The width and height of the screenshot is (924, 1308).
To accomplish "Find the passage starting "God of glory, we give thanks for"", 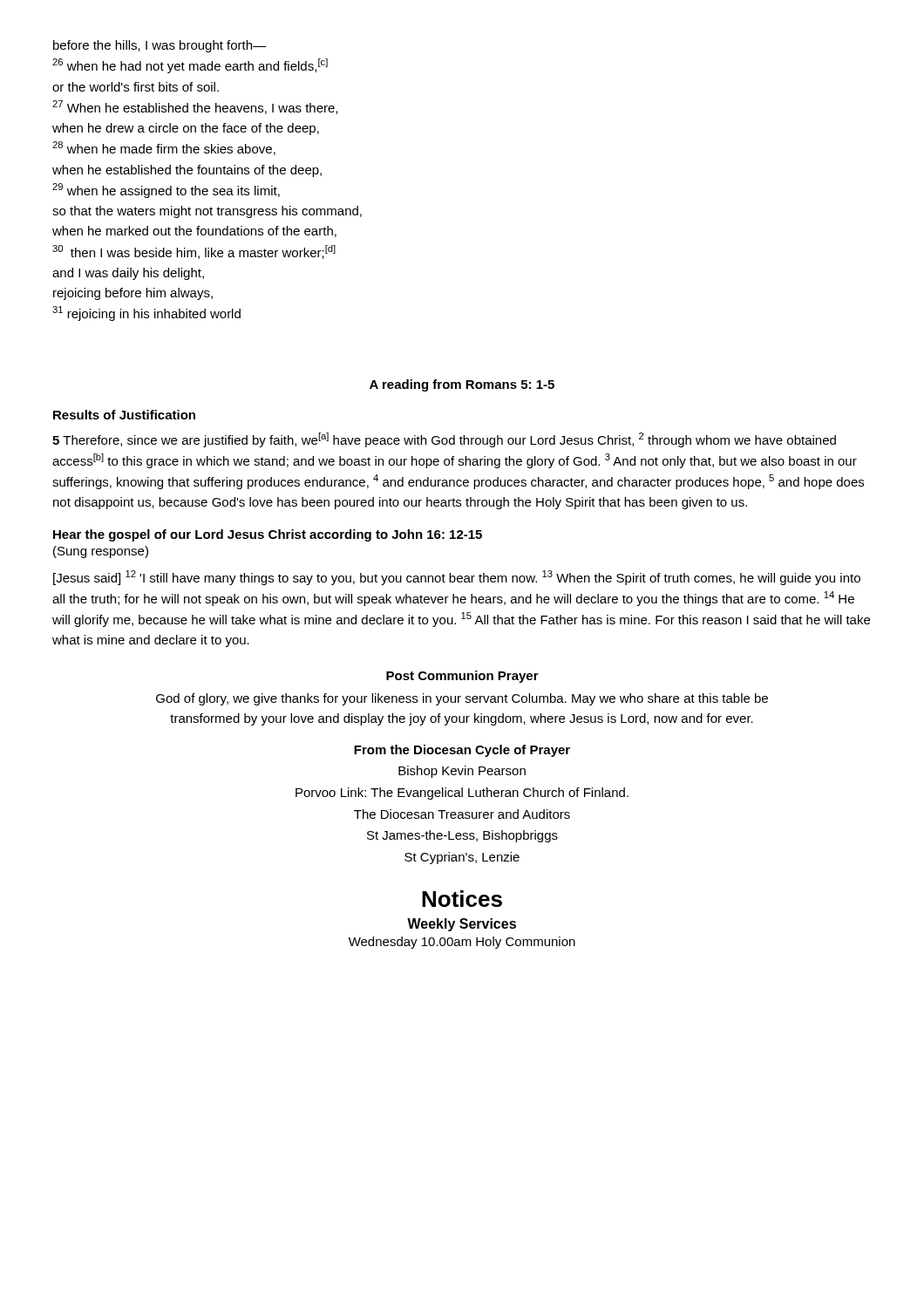I will [462, 708].
